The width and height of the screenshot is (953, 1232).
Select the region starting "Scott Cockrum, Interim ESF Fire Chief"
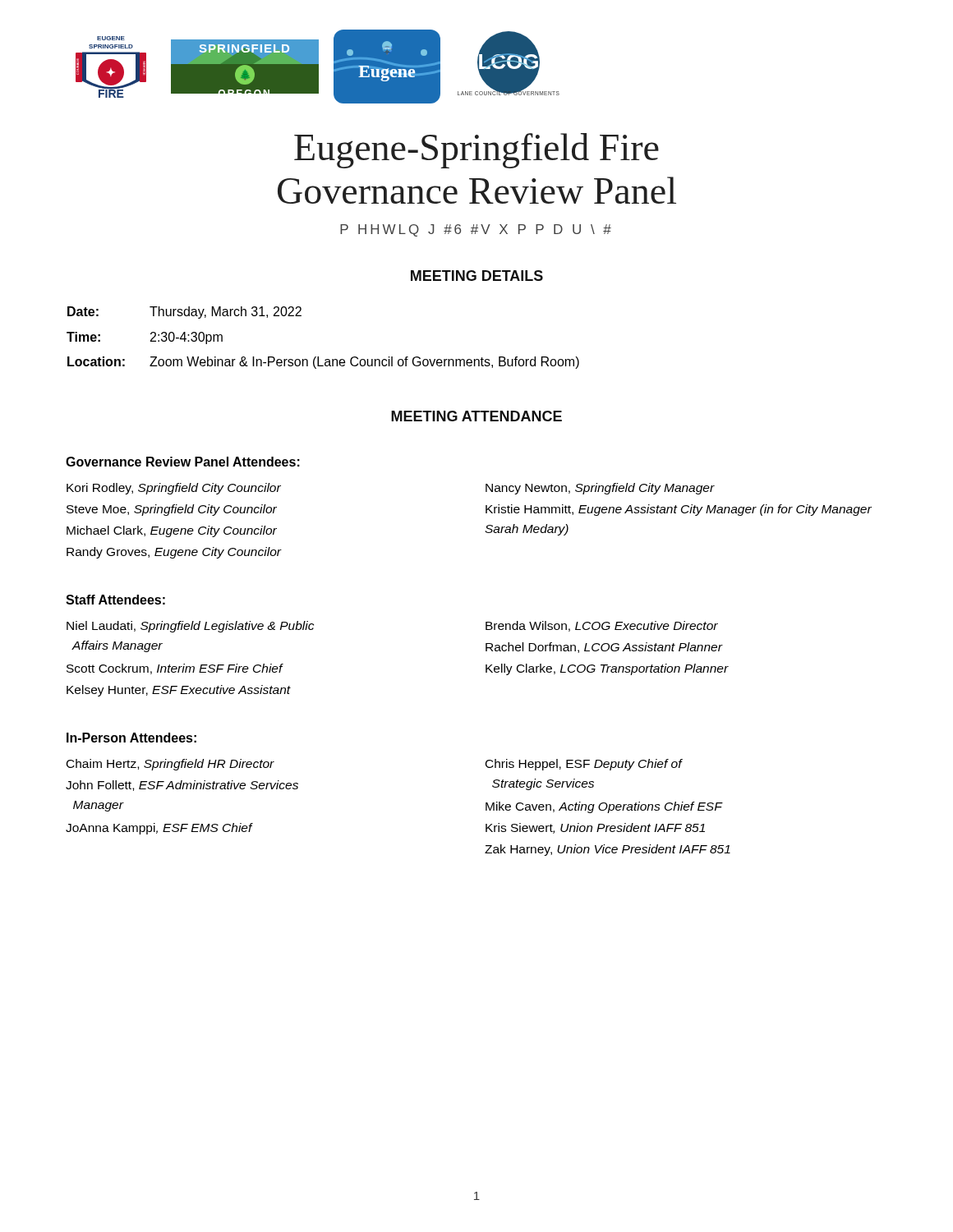pos(174,668)
